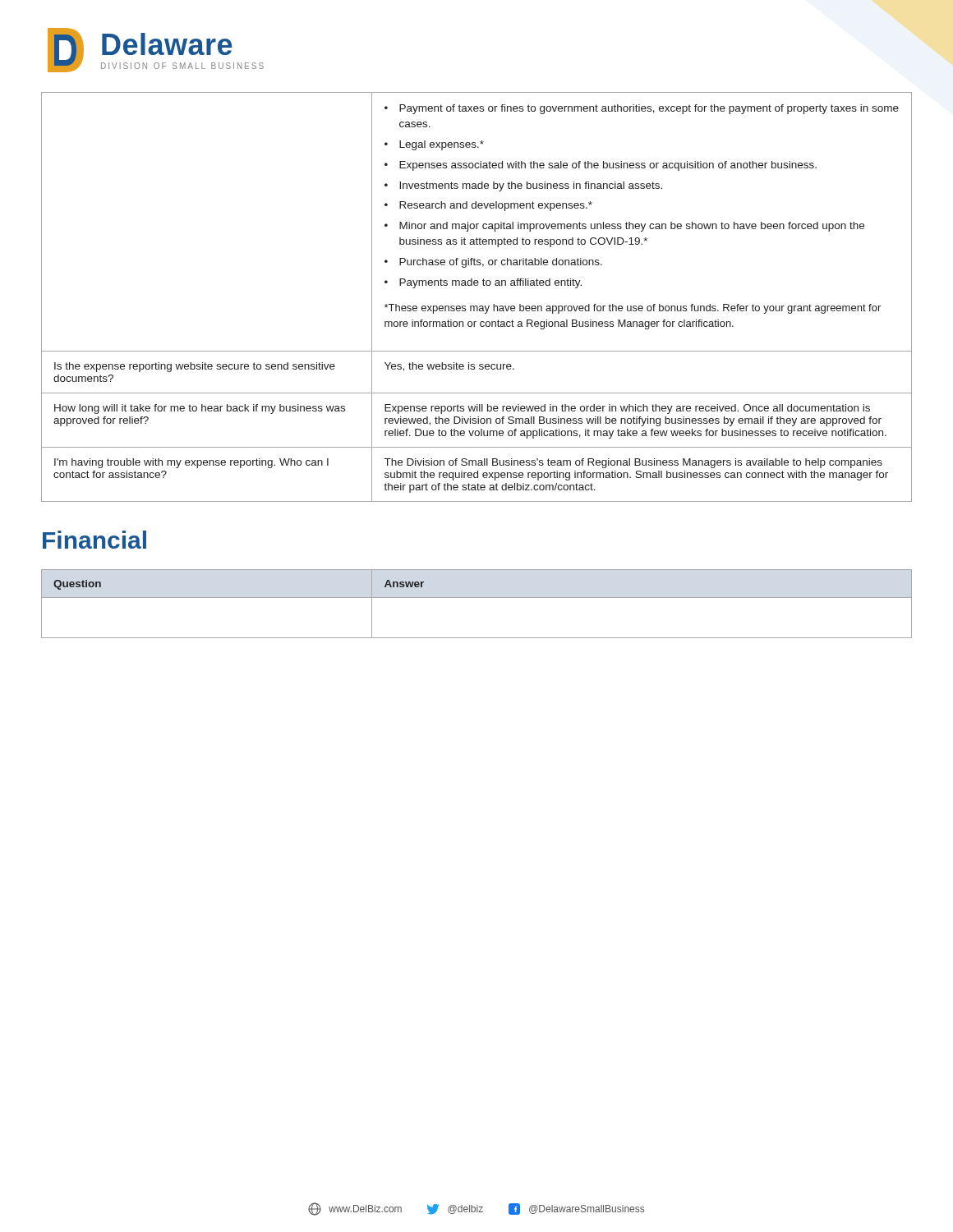
Task: Select the table that reads "Payment of taxes or fines"
Action: click(x=476, y=297)
